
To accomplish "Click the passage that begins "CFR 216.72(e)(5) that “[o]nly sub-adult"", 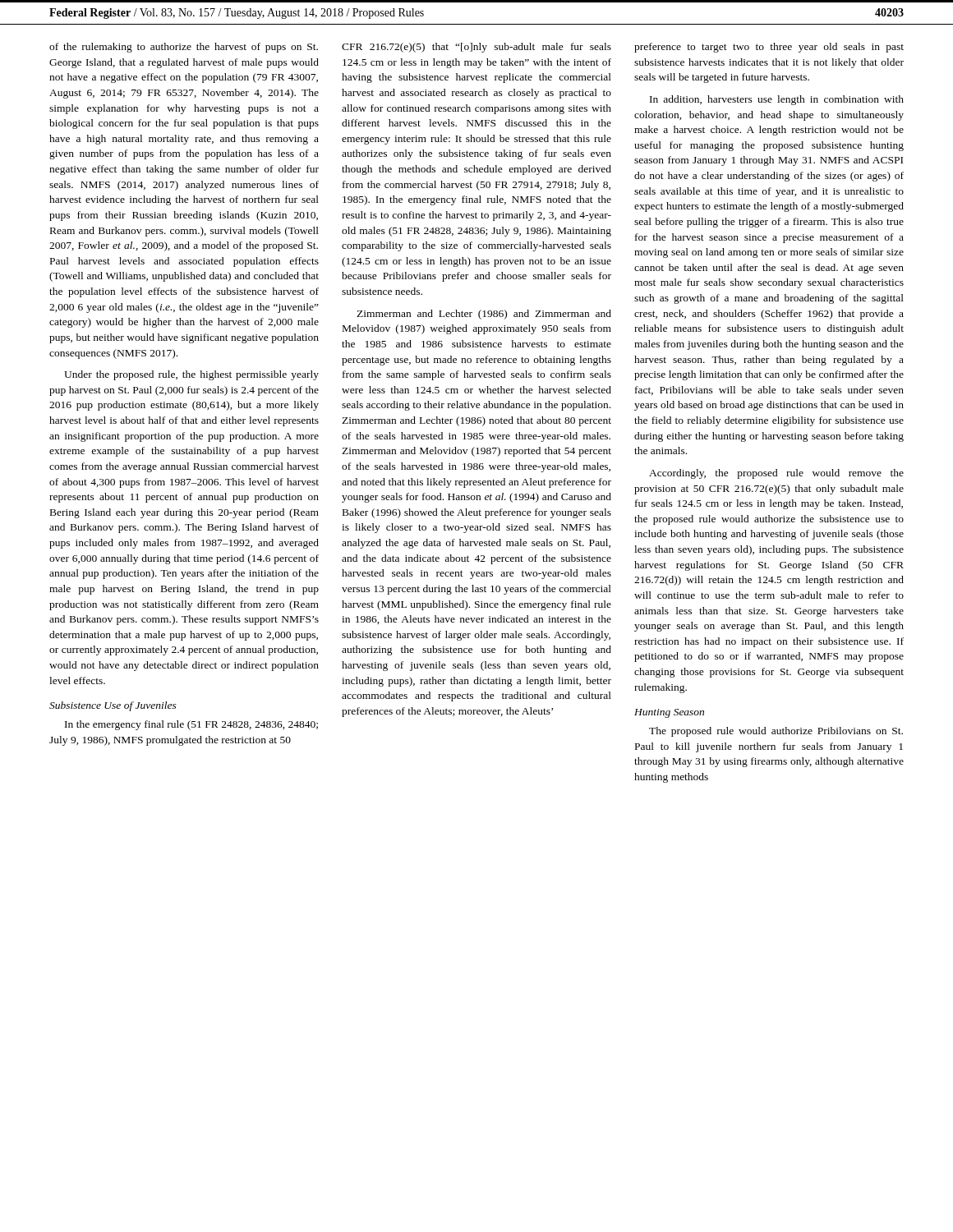I will 476,169.
